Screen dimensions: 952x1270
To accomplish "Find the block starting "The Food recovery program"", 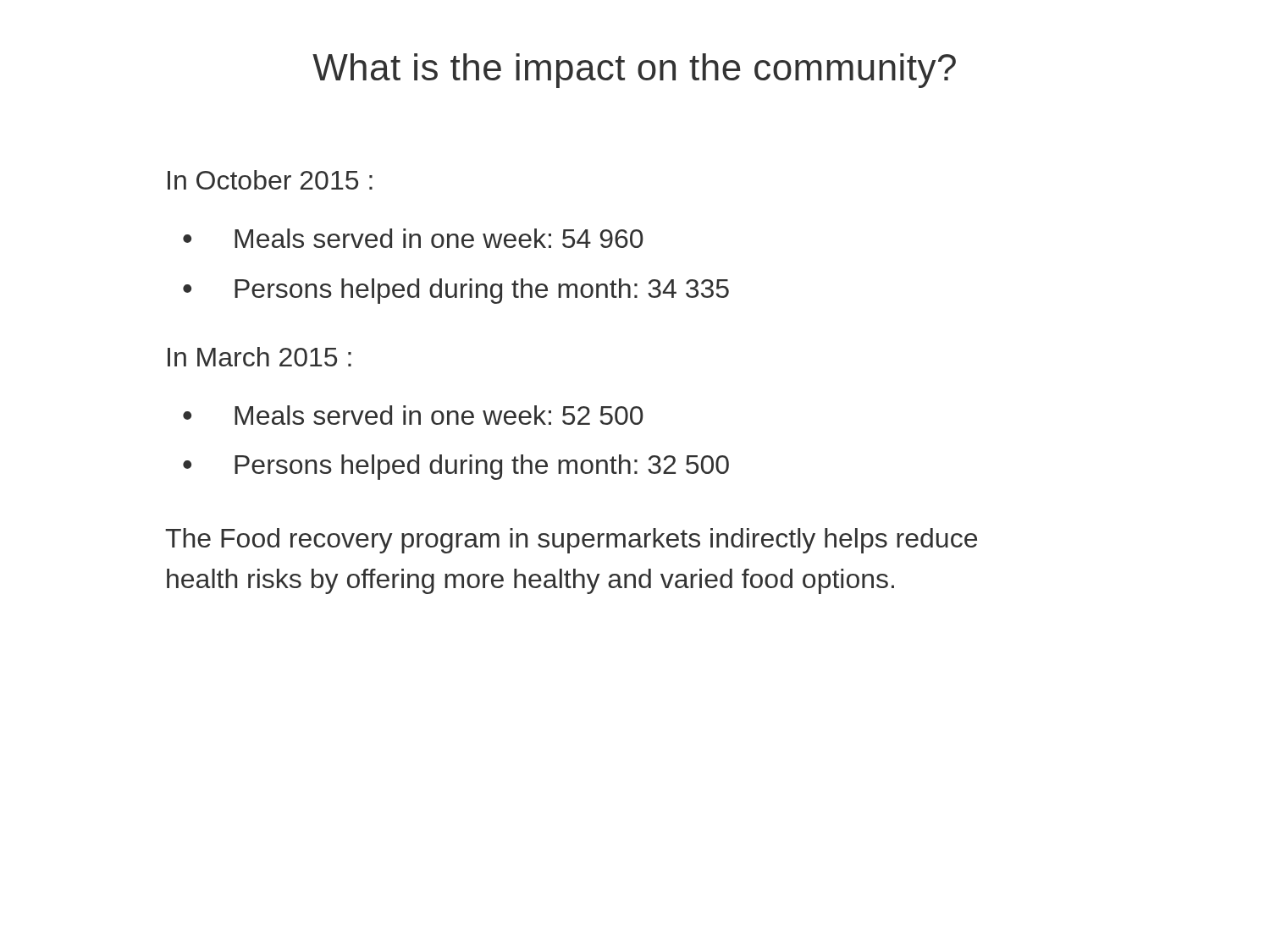I will pyautogui.click(x=572, y=559).
